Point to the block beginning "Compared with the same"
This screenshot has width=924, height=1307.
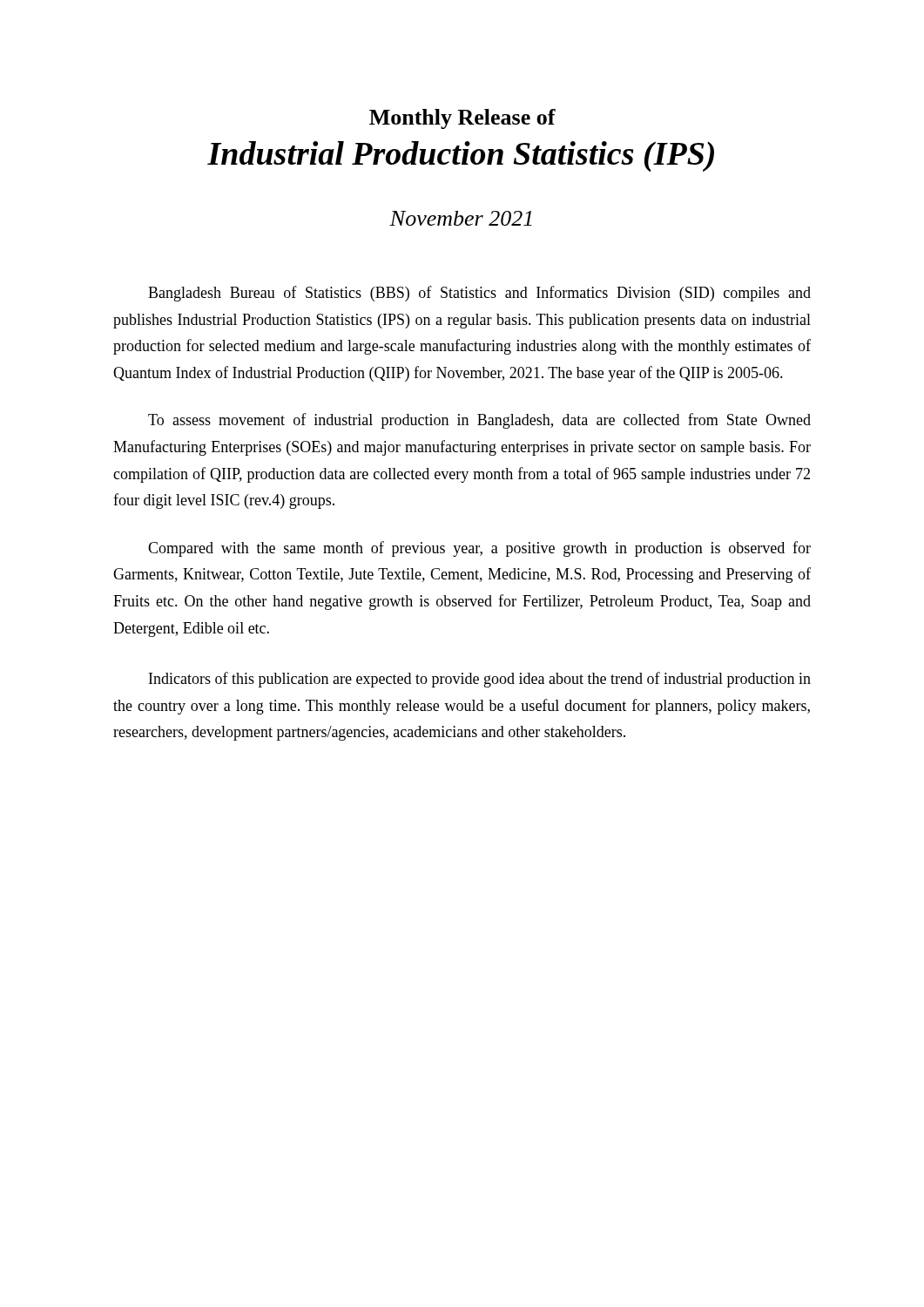[462, 588]
